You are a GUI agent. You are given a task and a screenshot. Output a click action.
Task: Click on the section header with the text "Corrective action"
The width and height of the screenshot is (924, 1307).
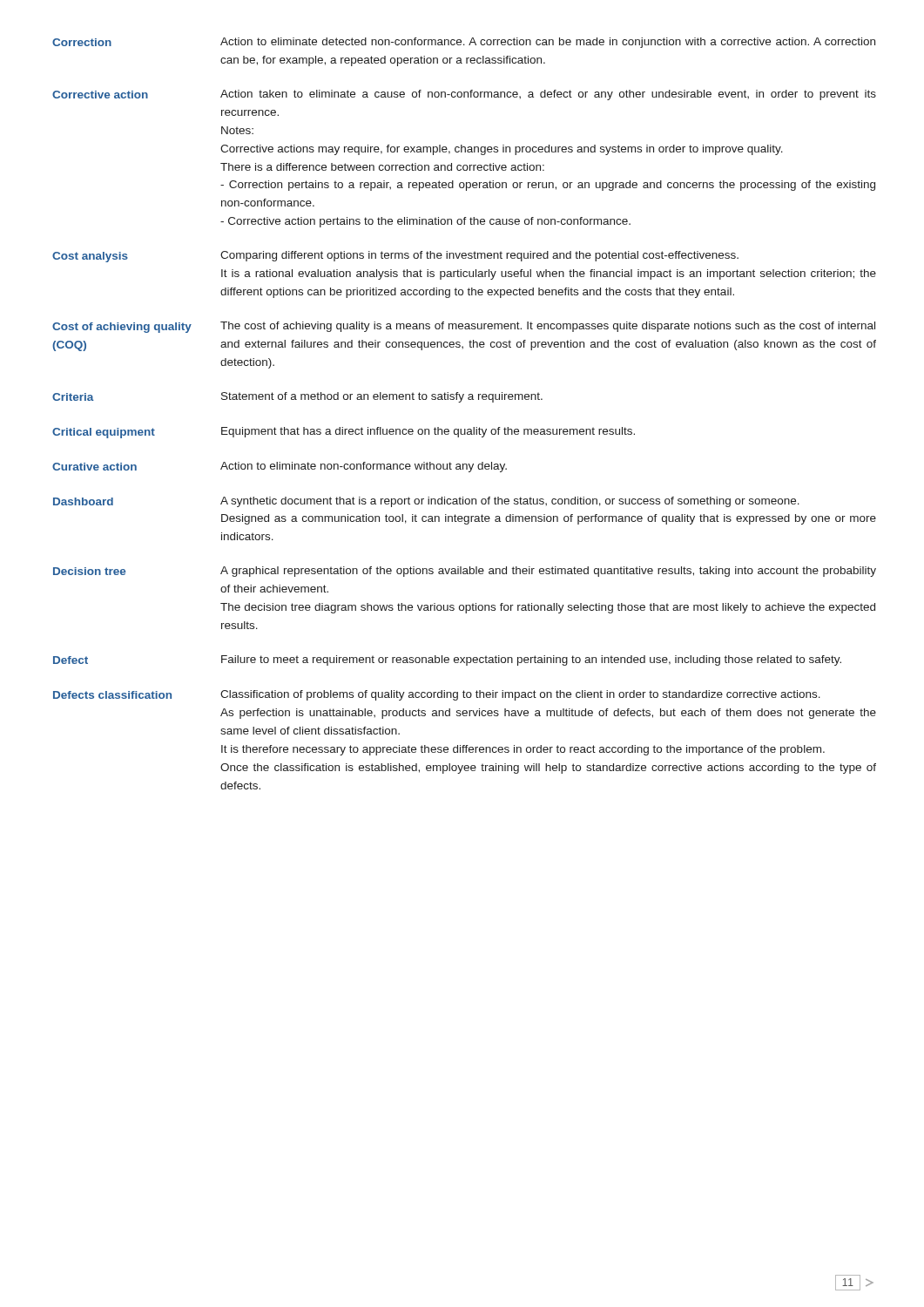coord(100,94)
